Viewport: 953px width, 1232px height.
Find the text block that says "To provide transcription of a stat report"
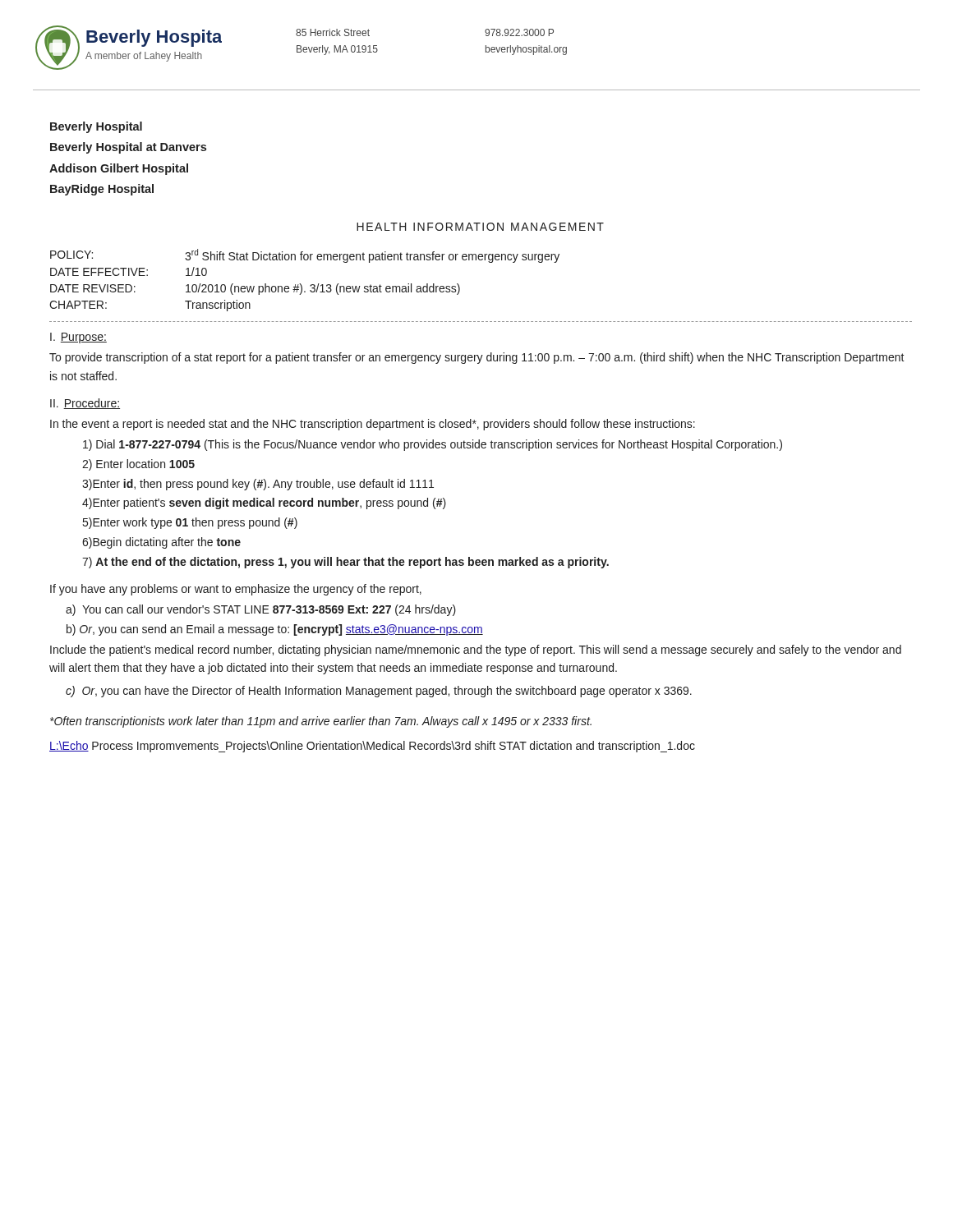tap(477, 367)
